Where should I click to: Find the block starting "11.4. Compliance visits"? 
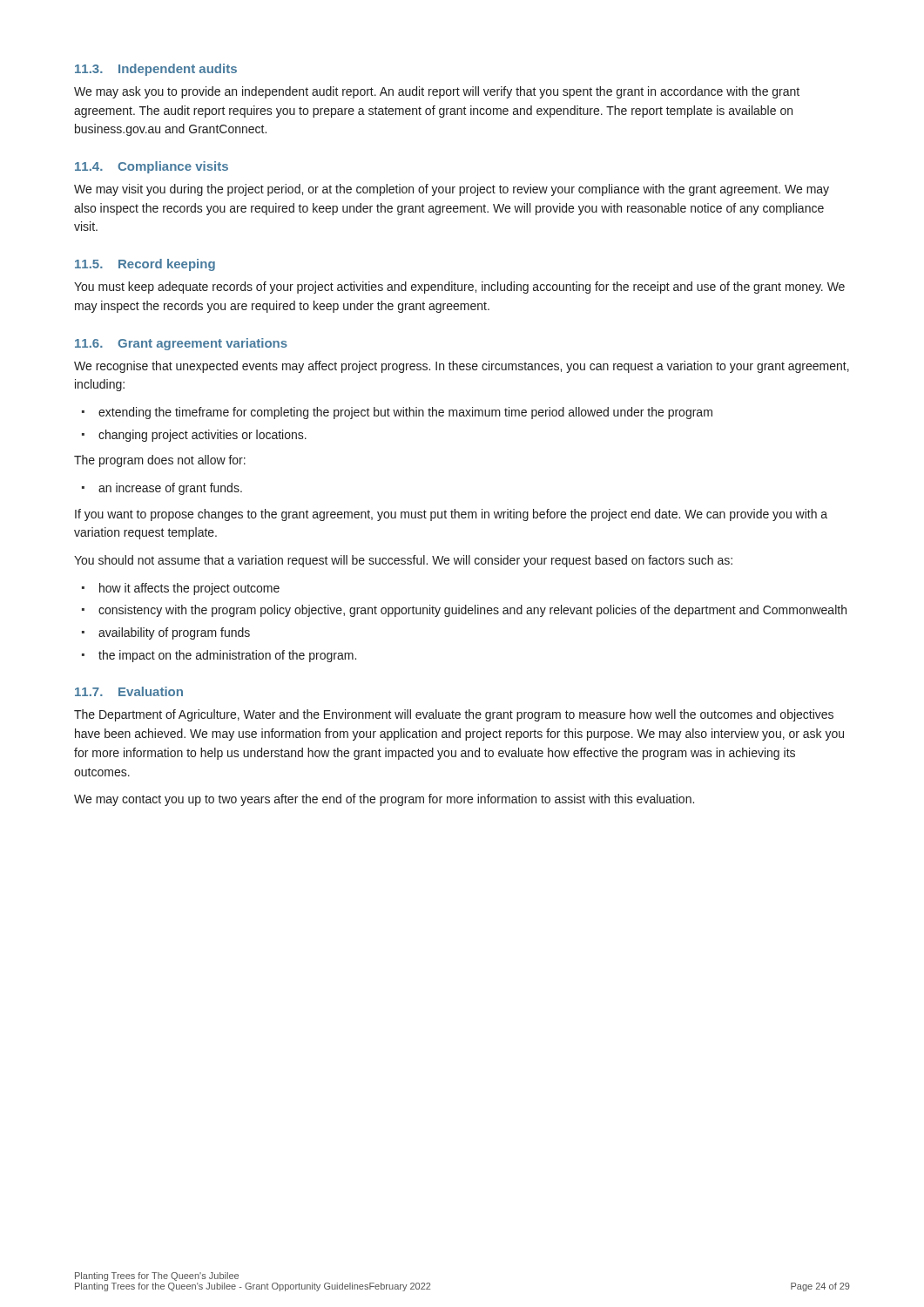coord(151,166)
